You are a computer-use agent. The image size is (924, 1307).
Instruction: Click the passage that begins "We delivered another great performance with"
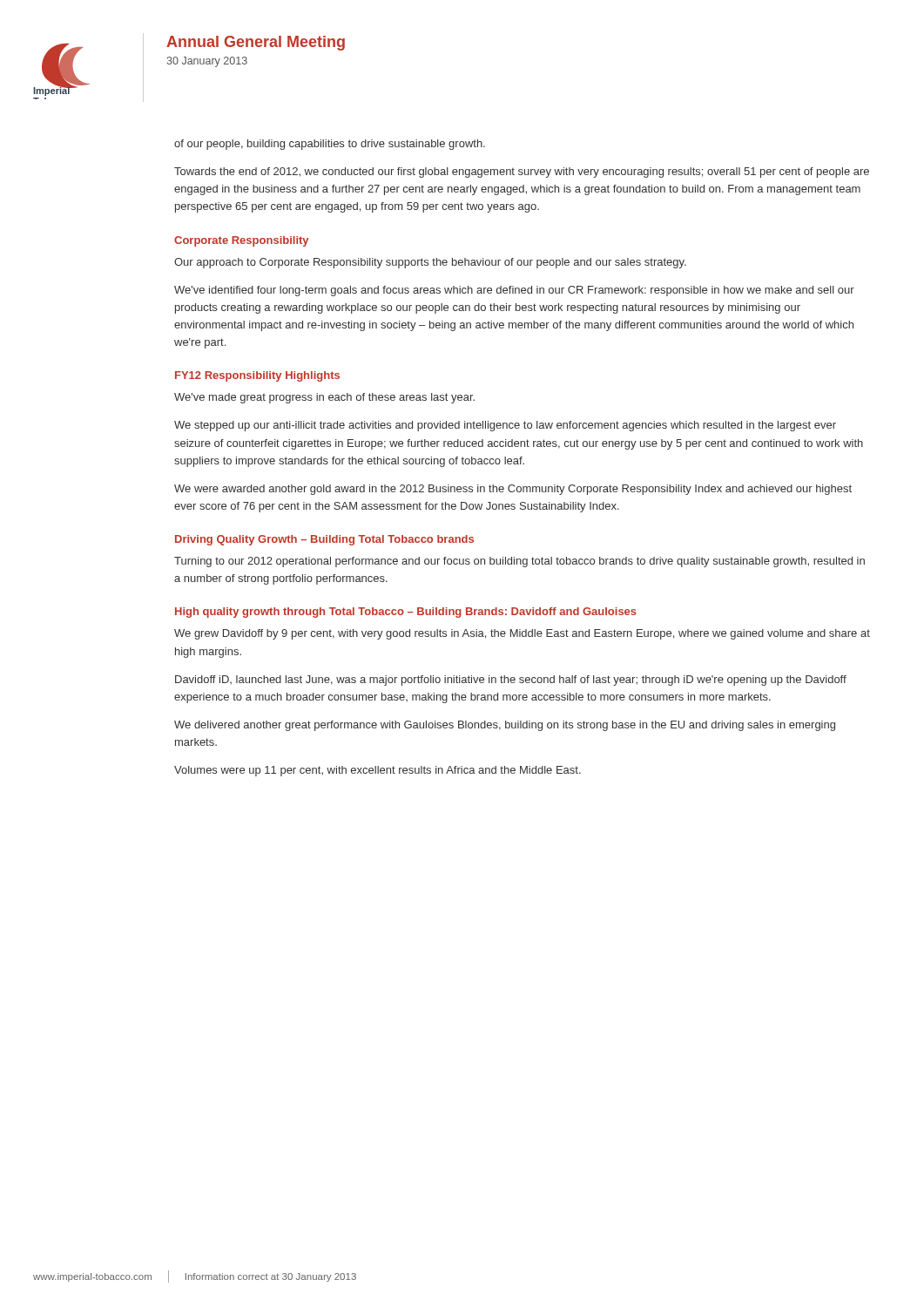coord(505,733)
